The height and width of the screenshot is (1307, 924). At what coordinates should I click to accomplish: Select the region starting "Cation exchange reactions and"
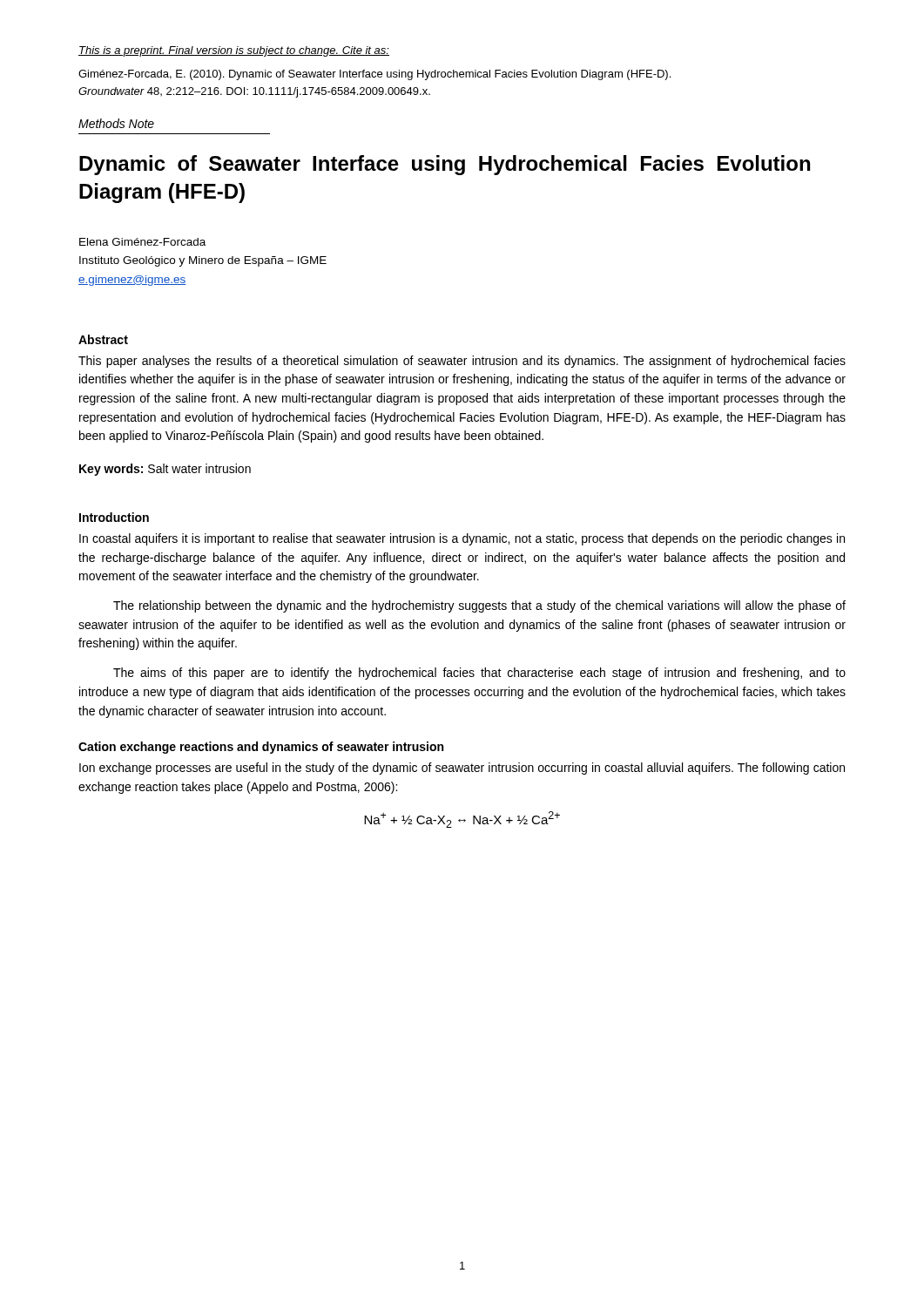click(x=261, y=747)
